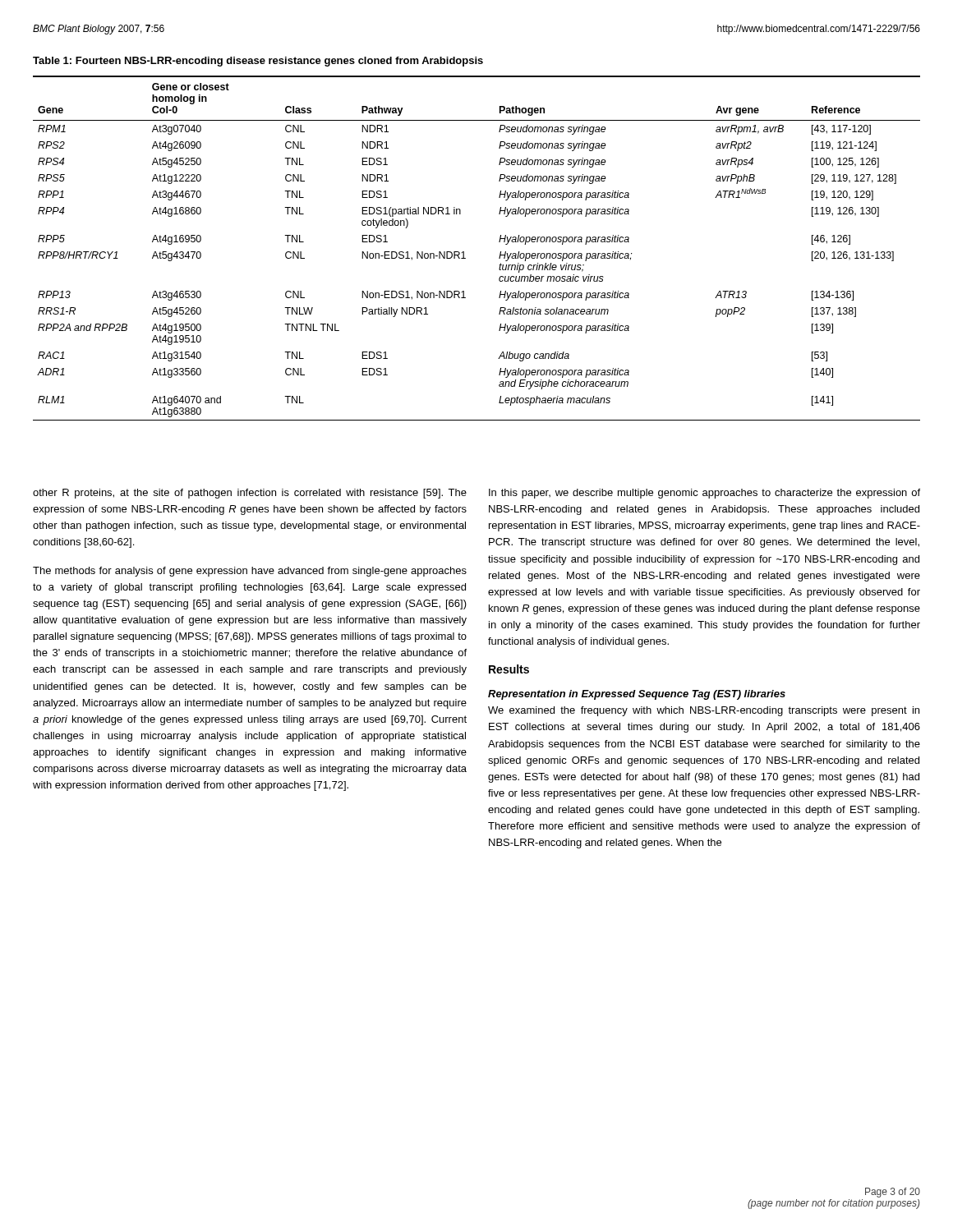This screenshot has height=1232, width=953.
Task: Navigate to the block starting "In this paper, we describe"
Action: point(704,494)
